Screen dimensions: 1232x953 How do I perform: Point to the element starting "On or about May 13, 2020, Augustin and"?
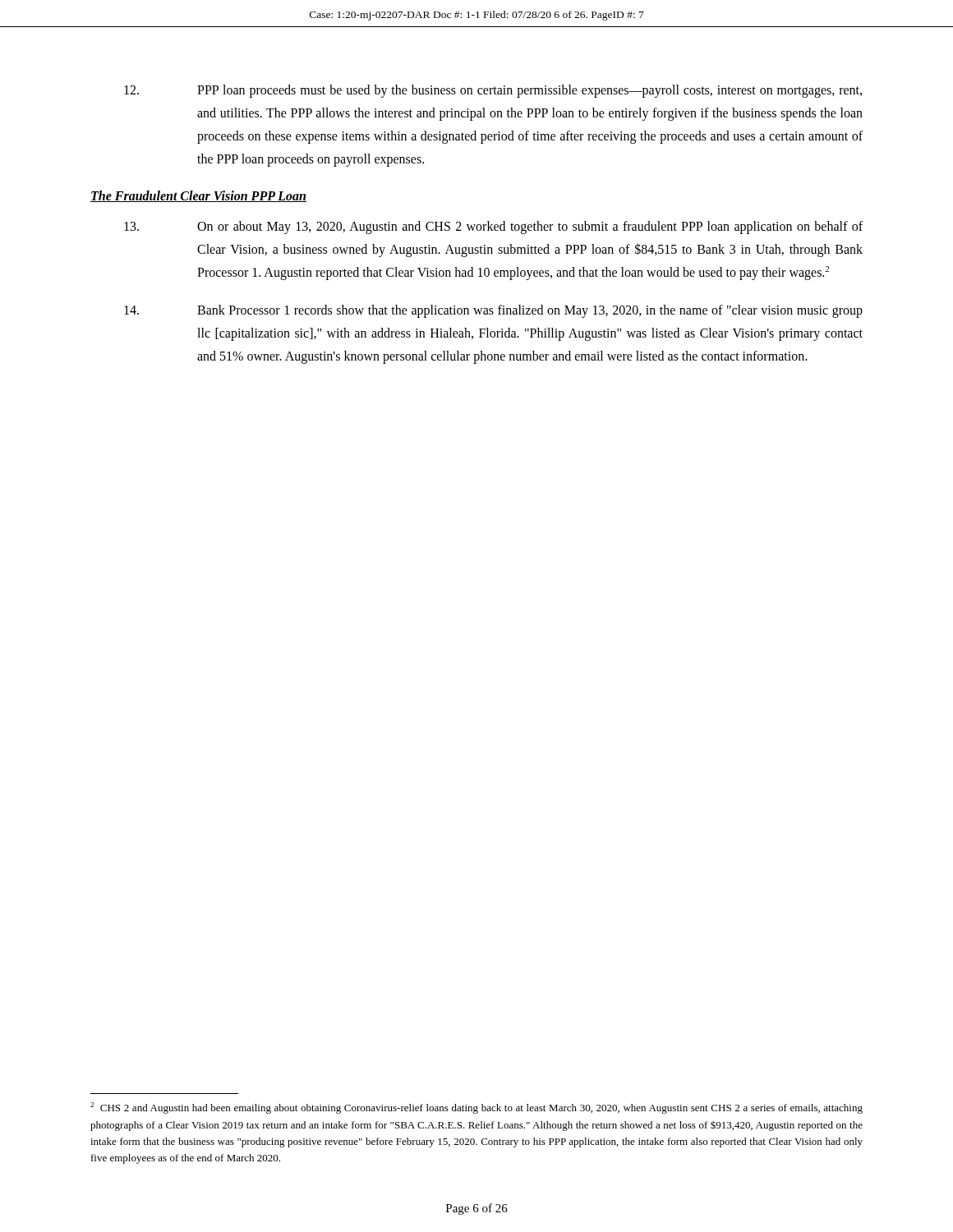(x=476, y=250)
